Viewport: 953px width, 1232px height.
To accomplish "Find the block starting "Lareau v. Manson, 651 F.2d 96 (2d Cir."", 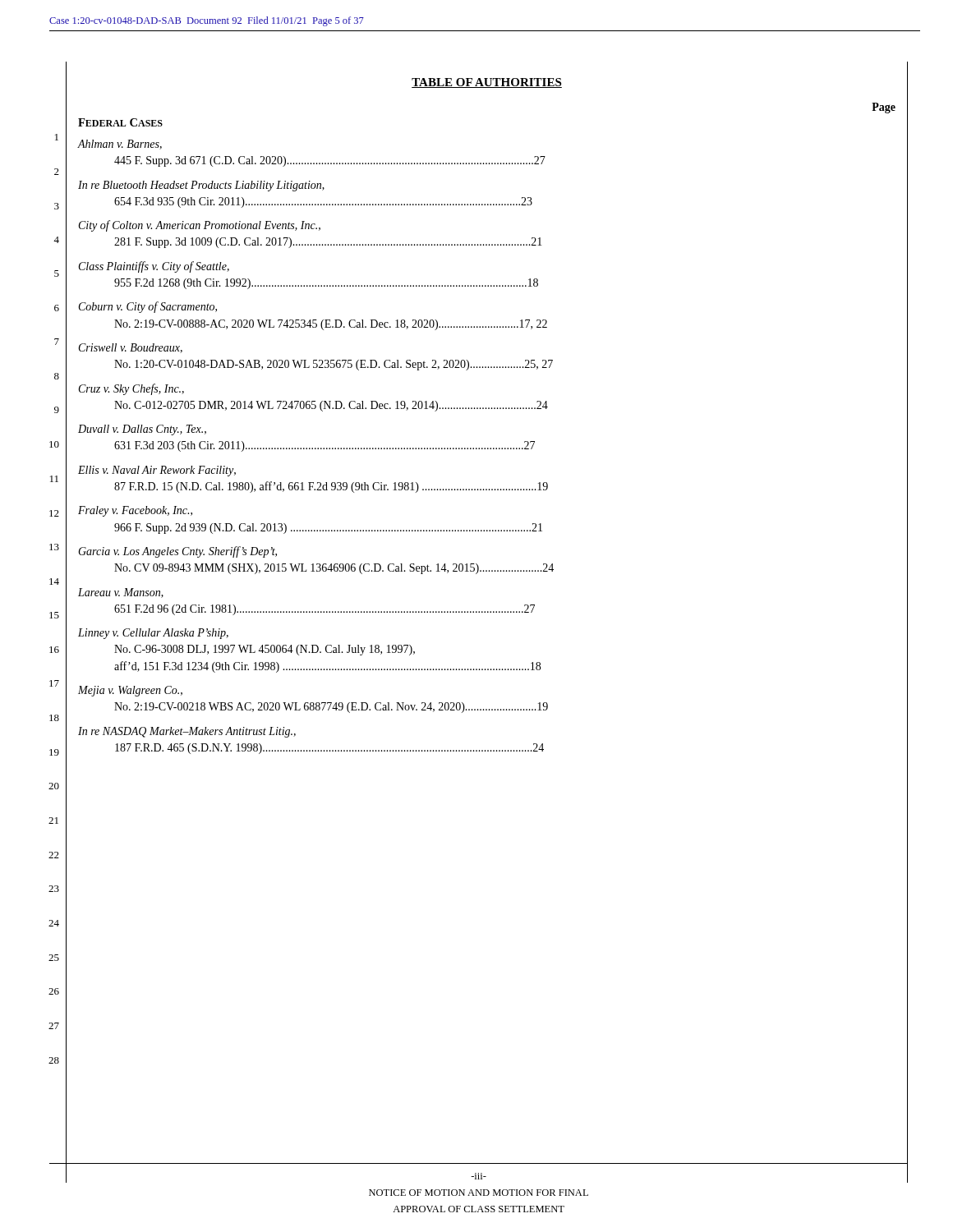I will [307, 601].
